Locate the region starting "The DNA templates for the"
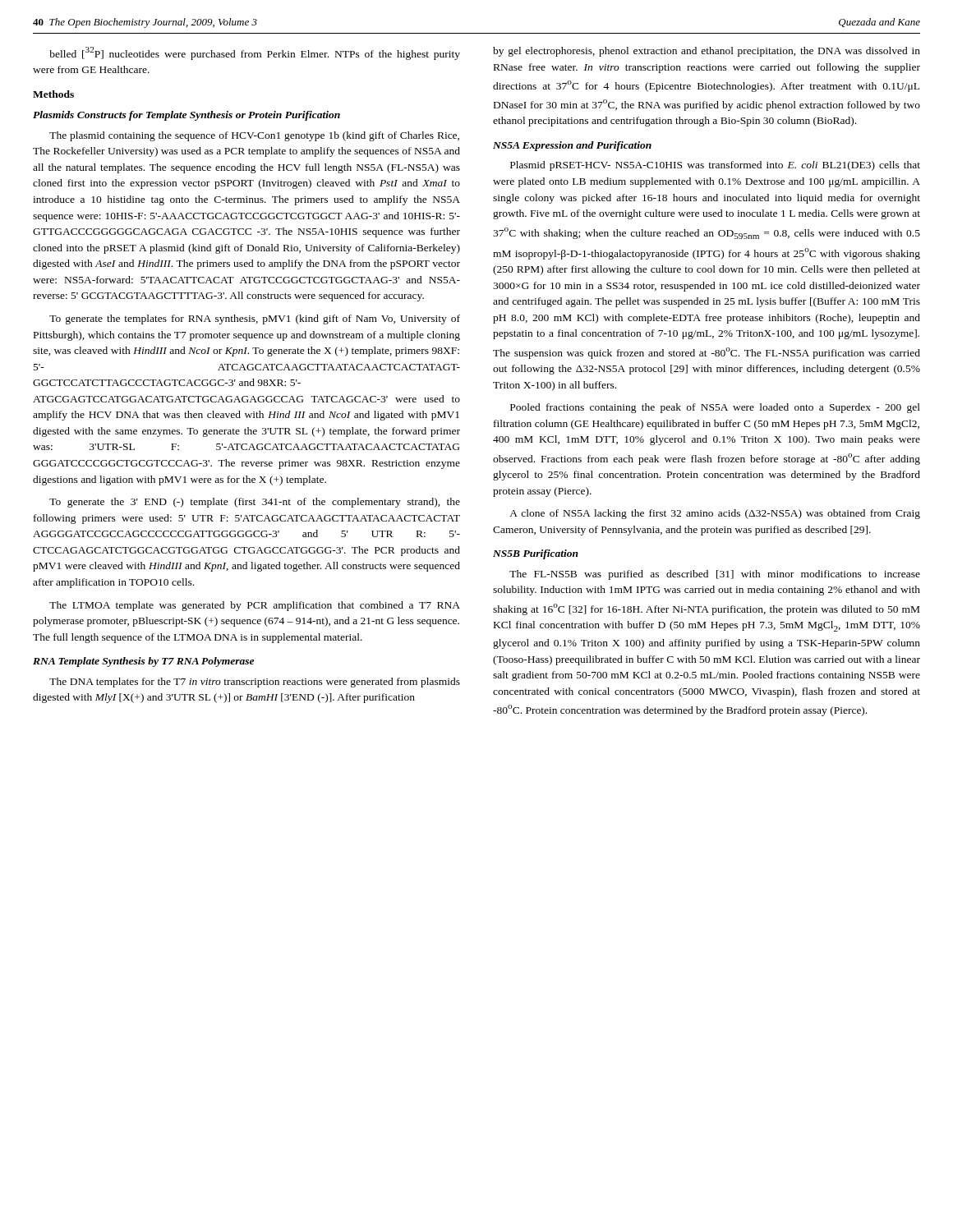Image resolution: width=953 pixels, height=1232 pixels. click(x=246, y=689)
